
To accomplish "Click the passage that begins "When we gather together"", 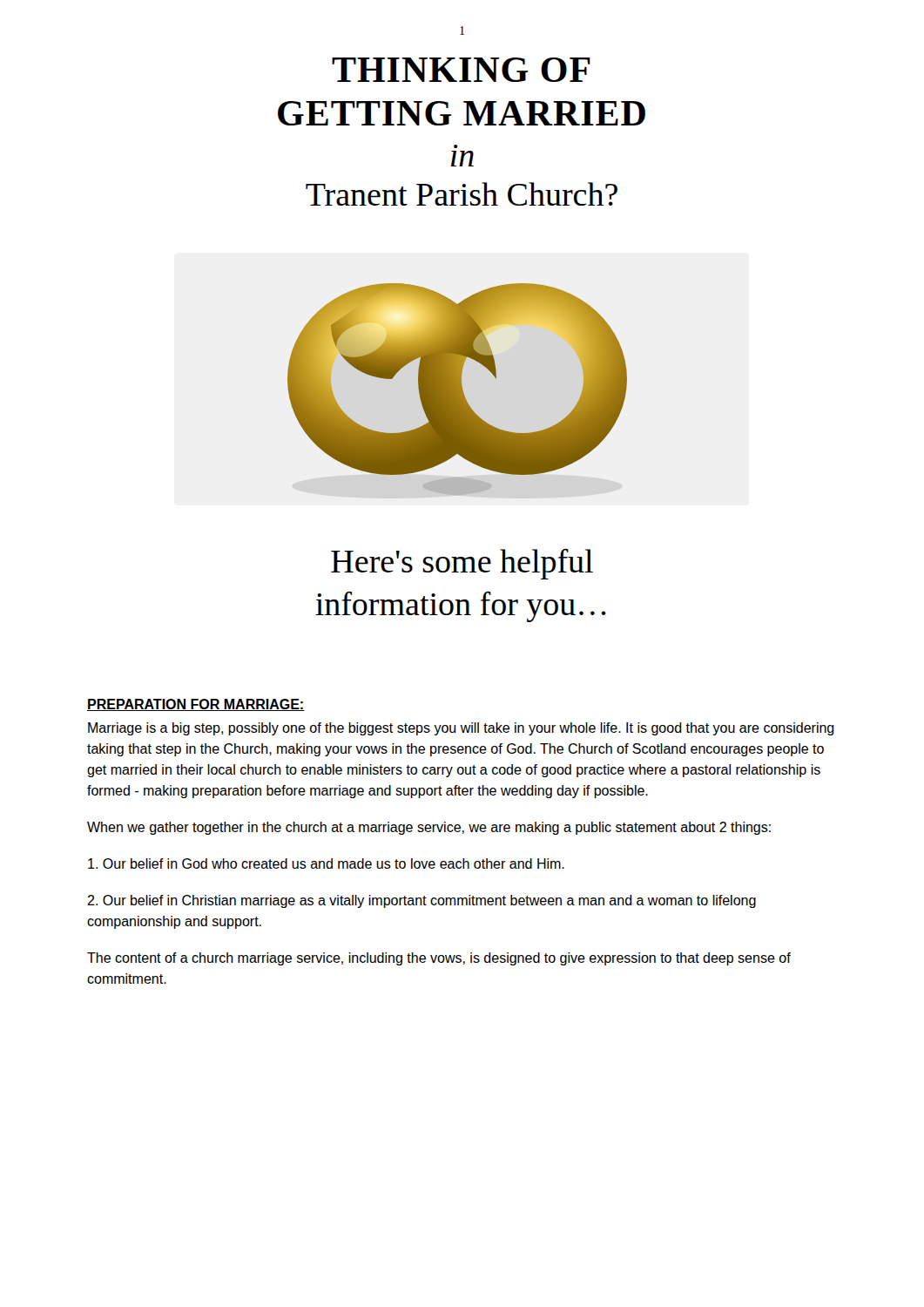I will coord(429,827).
